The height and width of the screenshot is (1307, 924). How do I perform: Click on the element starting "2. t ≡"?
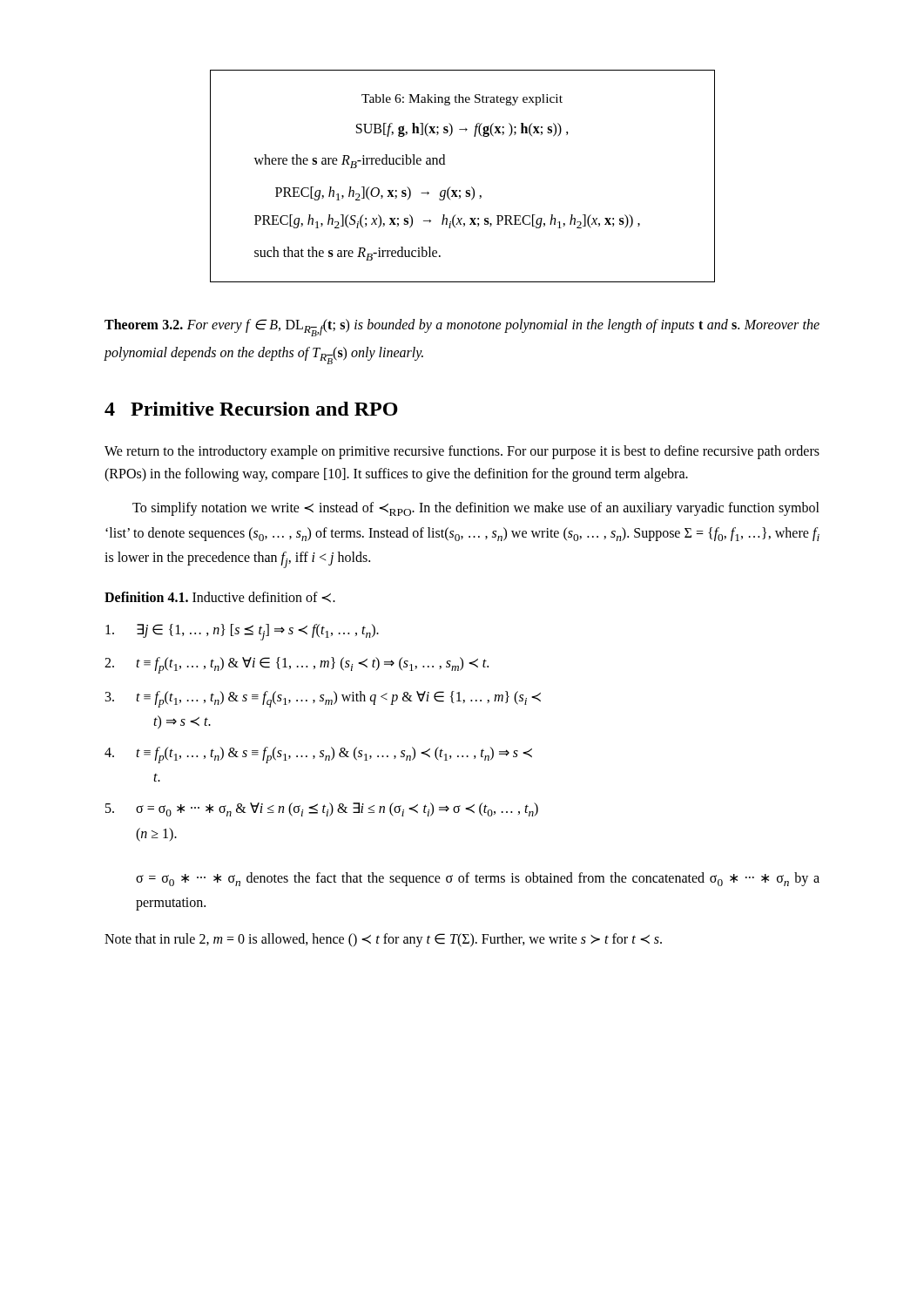(462, 664)
